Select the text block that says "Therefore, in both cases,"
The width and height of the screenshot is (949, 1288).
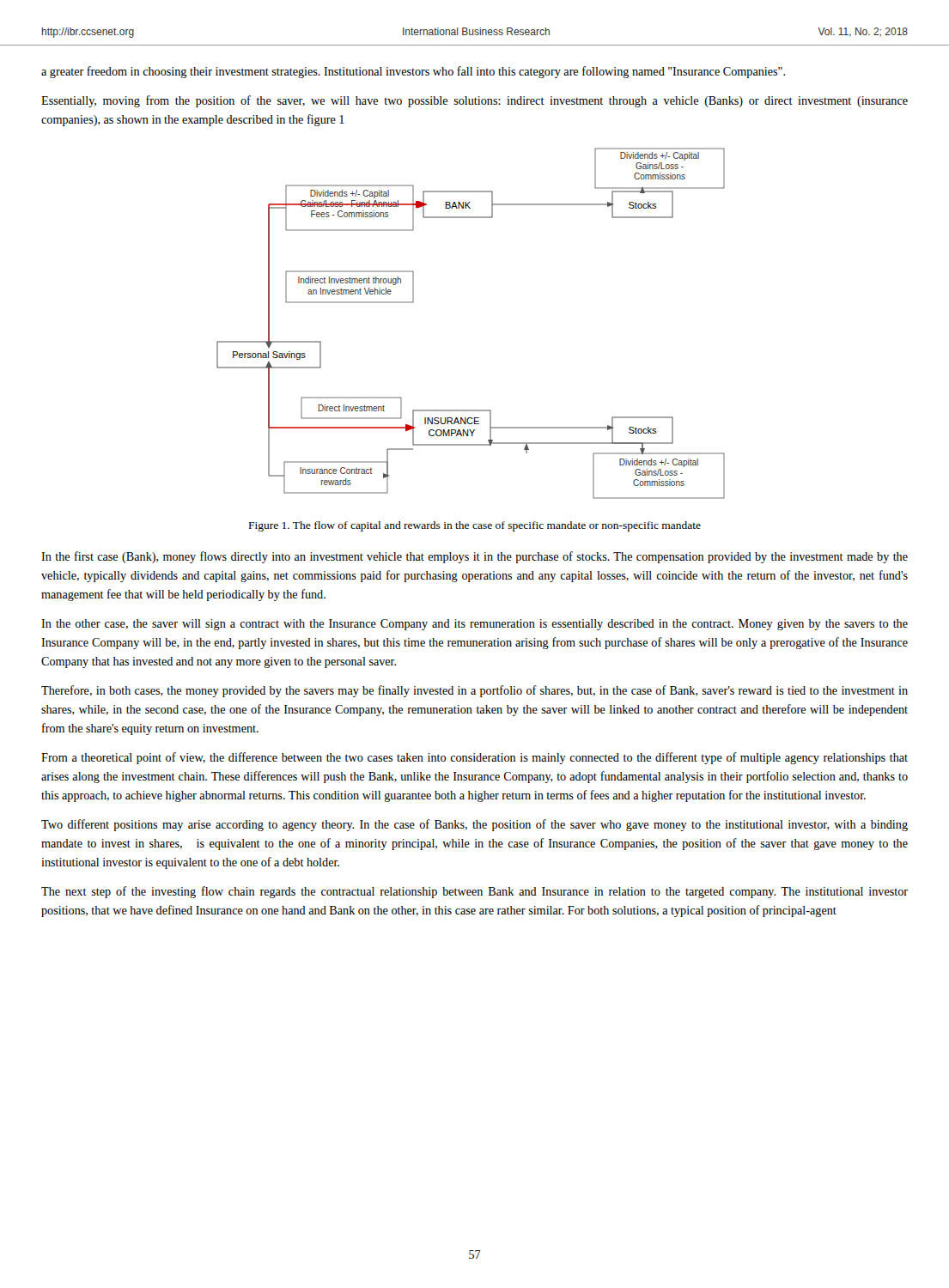click(x=474, y=709)
